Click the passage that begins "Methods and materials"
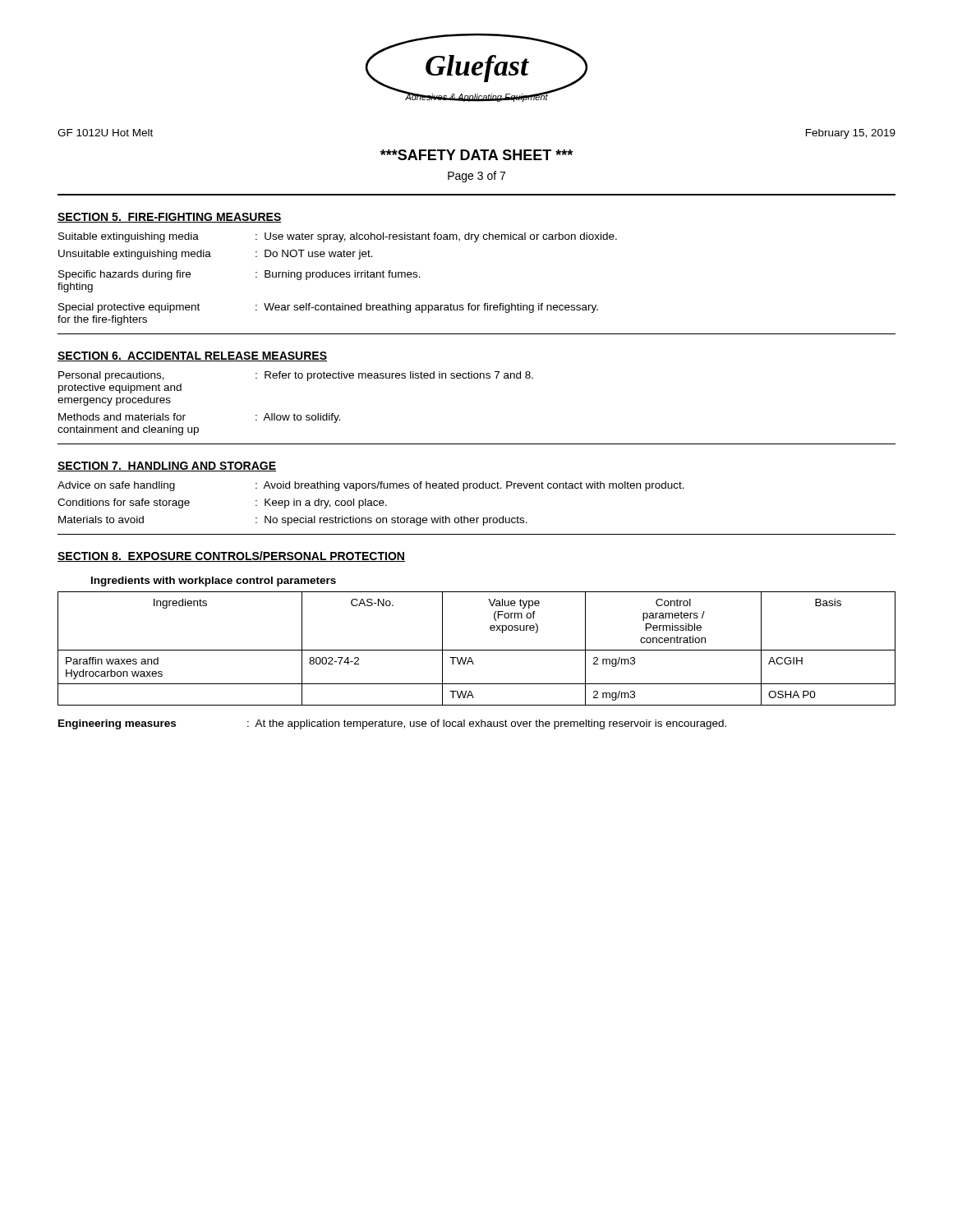The height and width of the screenshot is (1232, 953). pyautogui.click(x=199, y=424)
